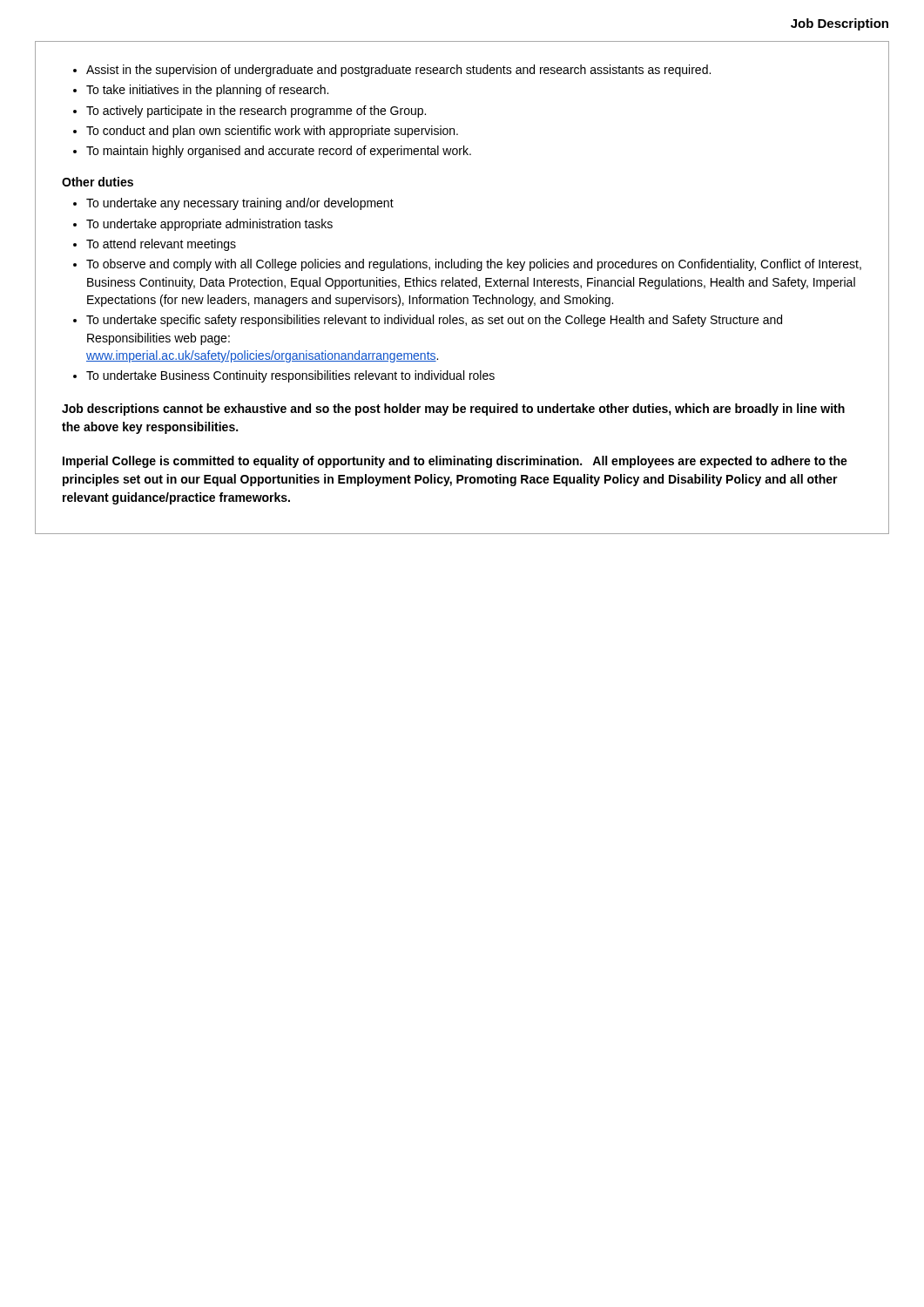Locate the block of text that opens with "To conduct and plan own"
Image resolution: width=924 pixels, height=1307 pixels.
[x=273, y=131]
